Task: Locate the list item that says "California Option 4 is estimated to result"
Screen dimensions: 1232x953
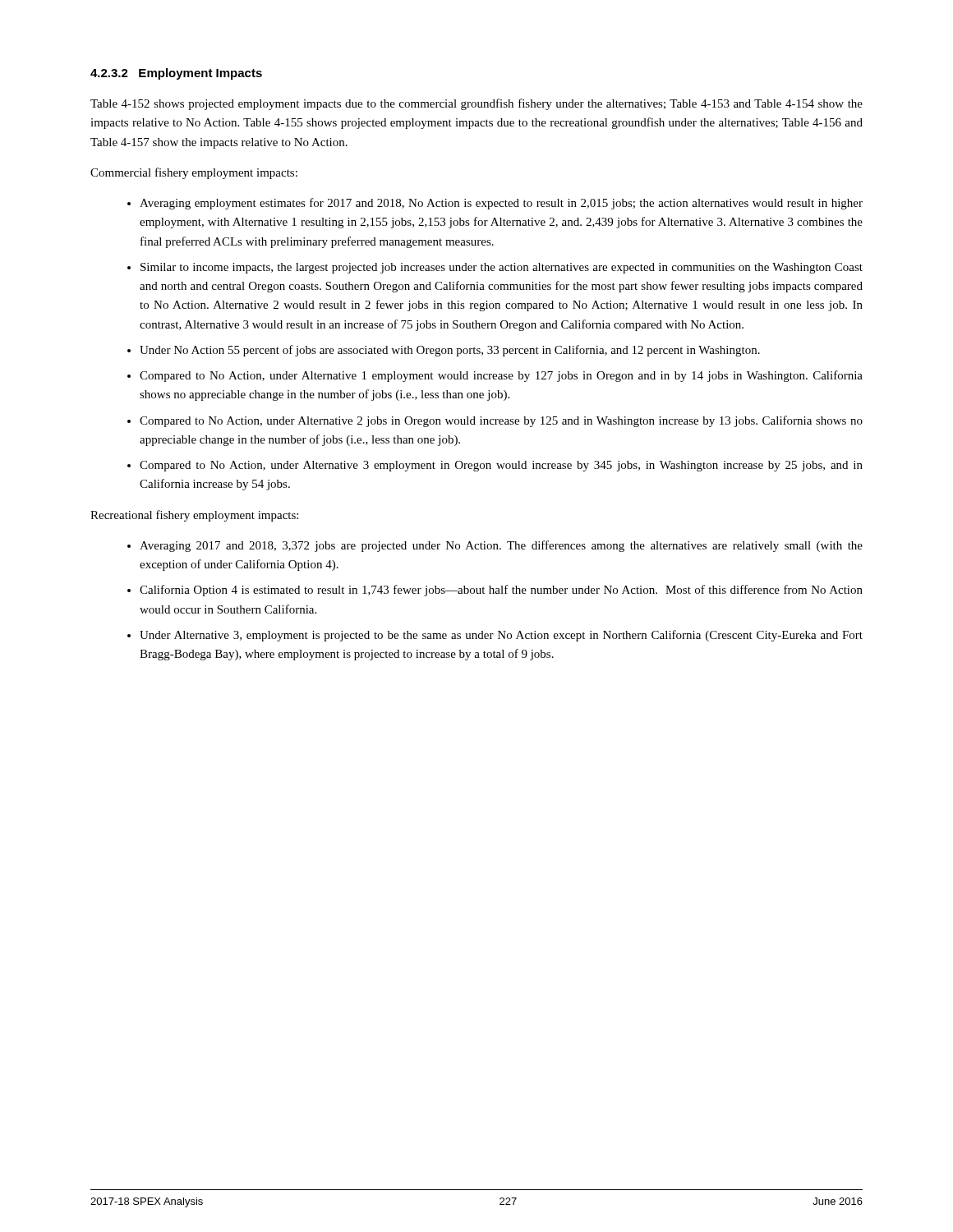Action: pos(501,599)
